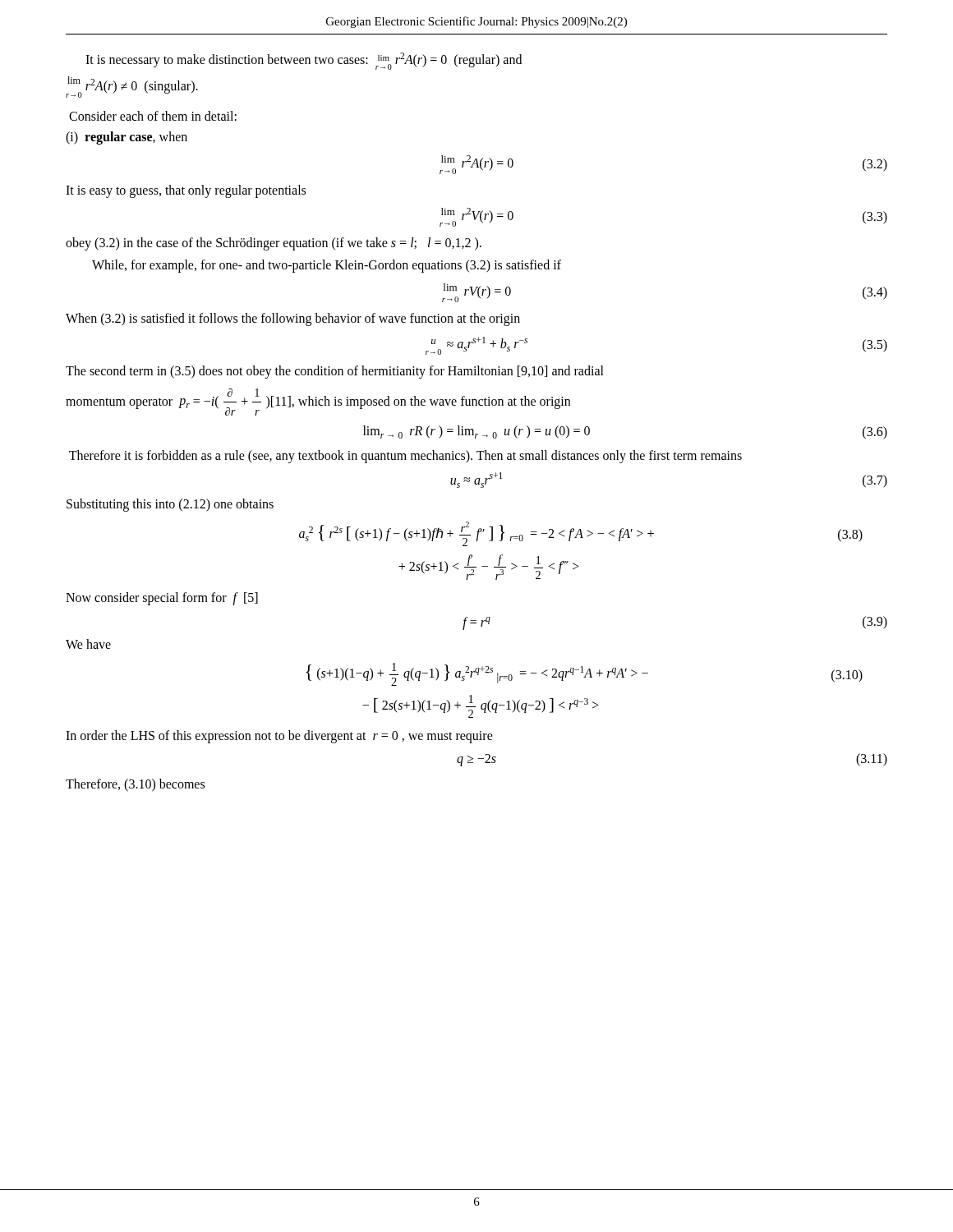Screen dimensions: 1232x953
Task: Point to the text block starting "obey (3.2) in the case of the Schrödinger"
Action: pyautogui.click(x=274, y=243)
